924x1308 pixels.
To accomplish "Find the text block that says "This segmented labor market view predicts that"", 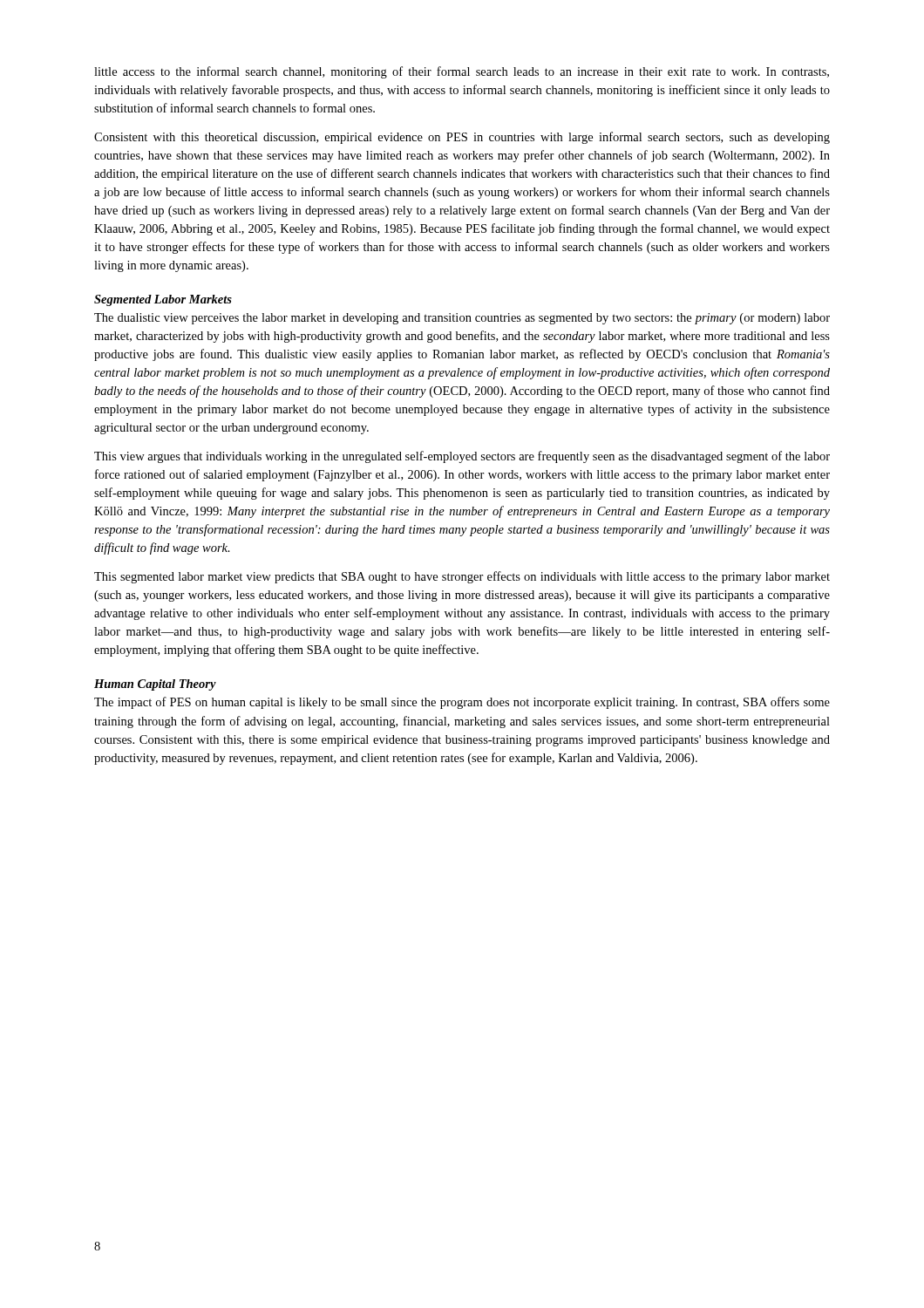I will (462, 614).
